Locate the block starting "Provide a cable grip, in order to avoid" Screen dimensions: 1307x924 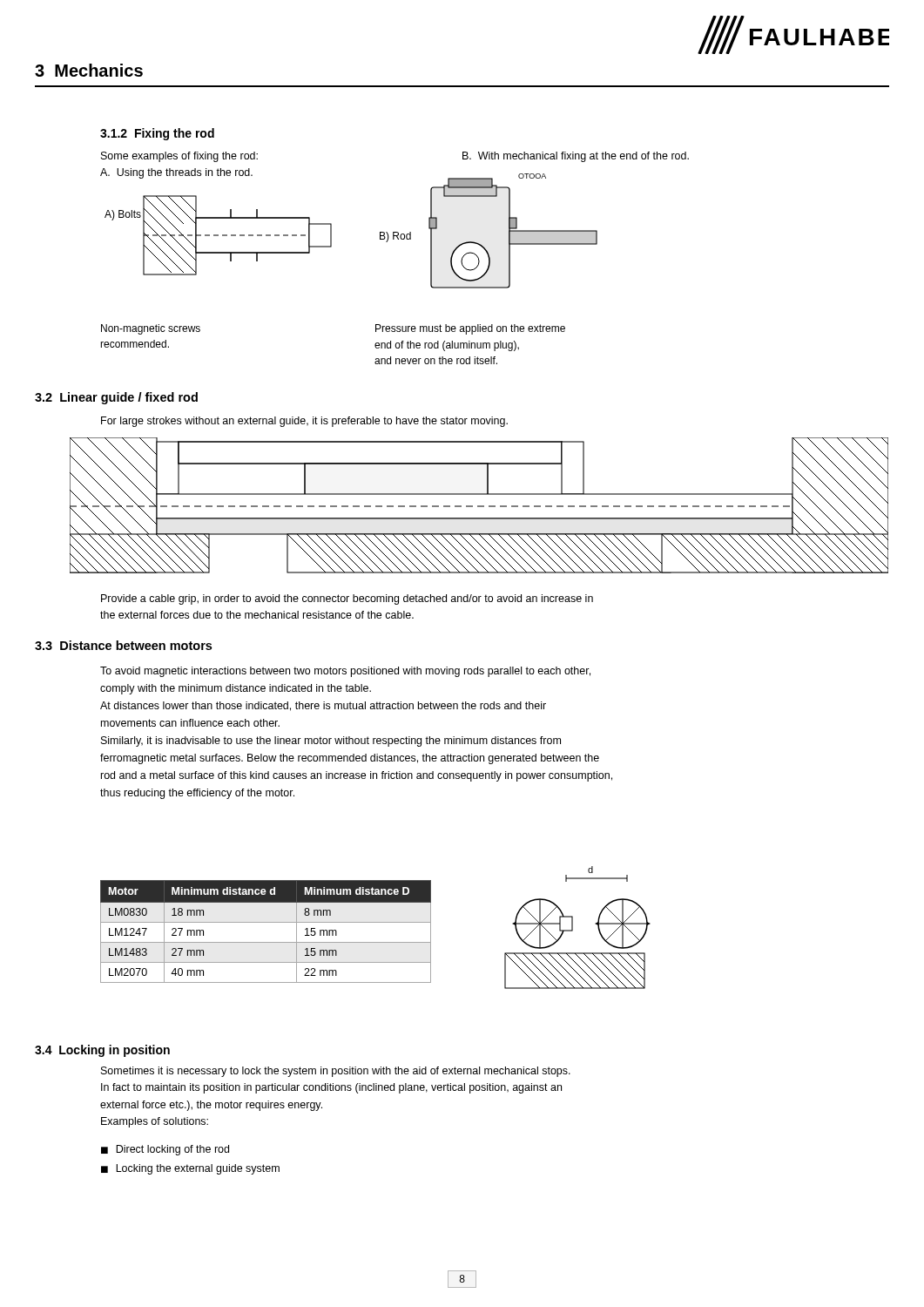[x=347, y=607]
